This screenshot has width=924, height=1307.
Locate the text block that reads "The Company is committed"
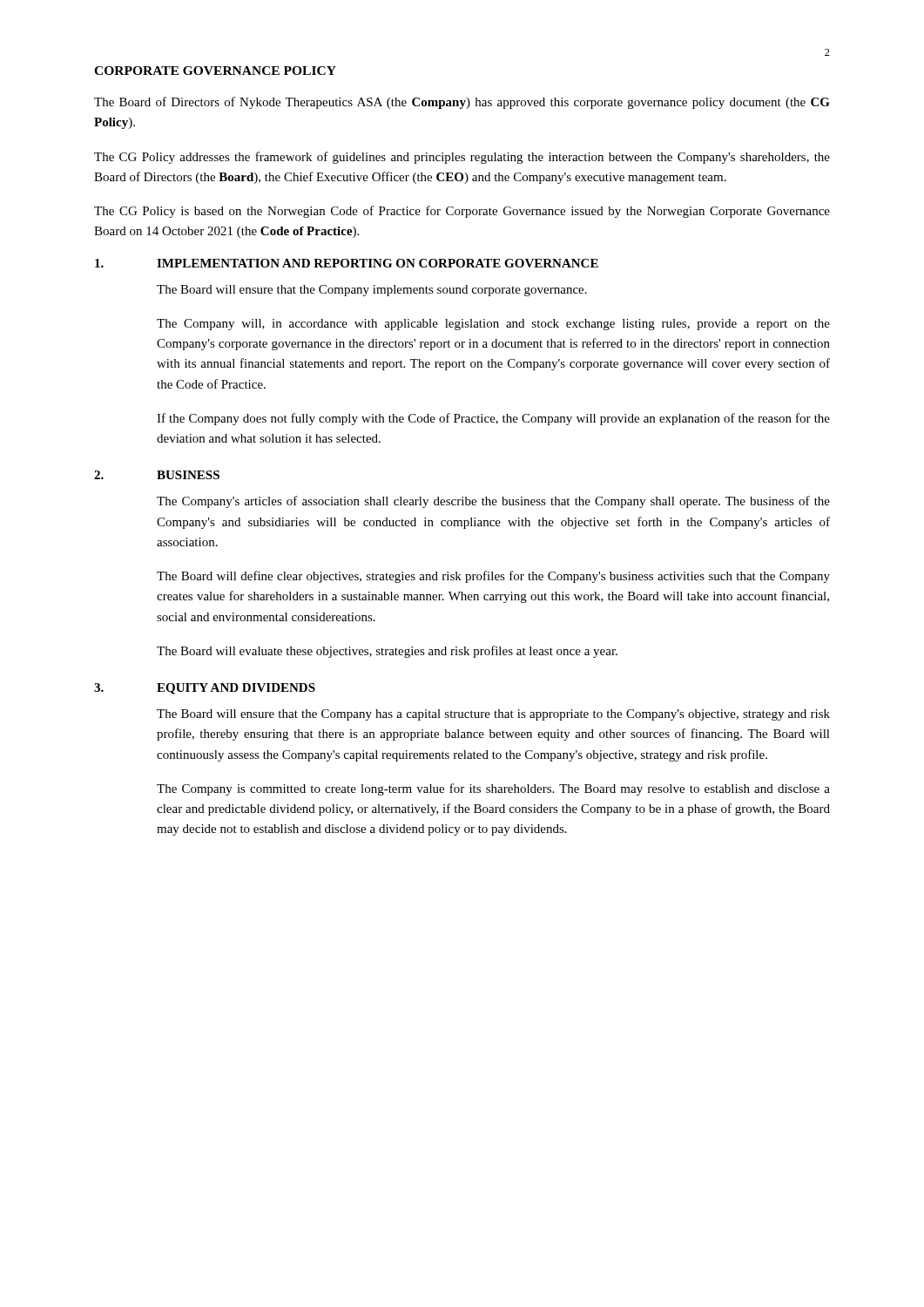pos(493,809)
